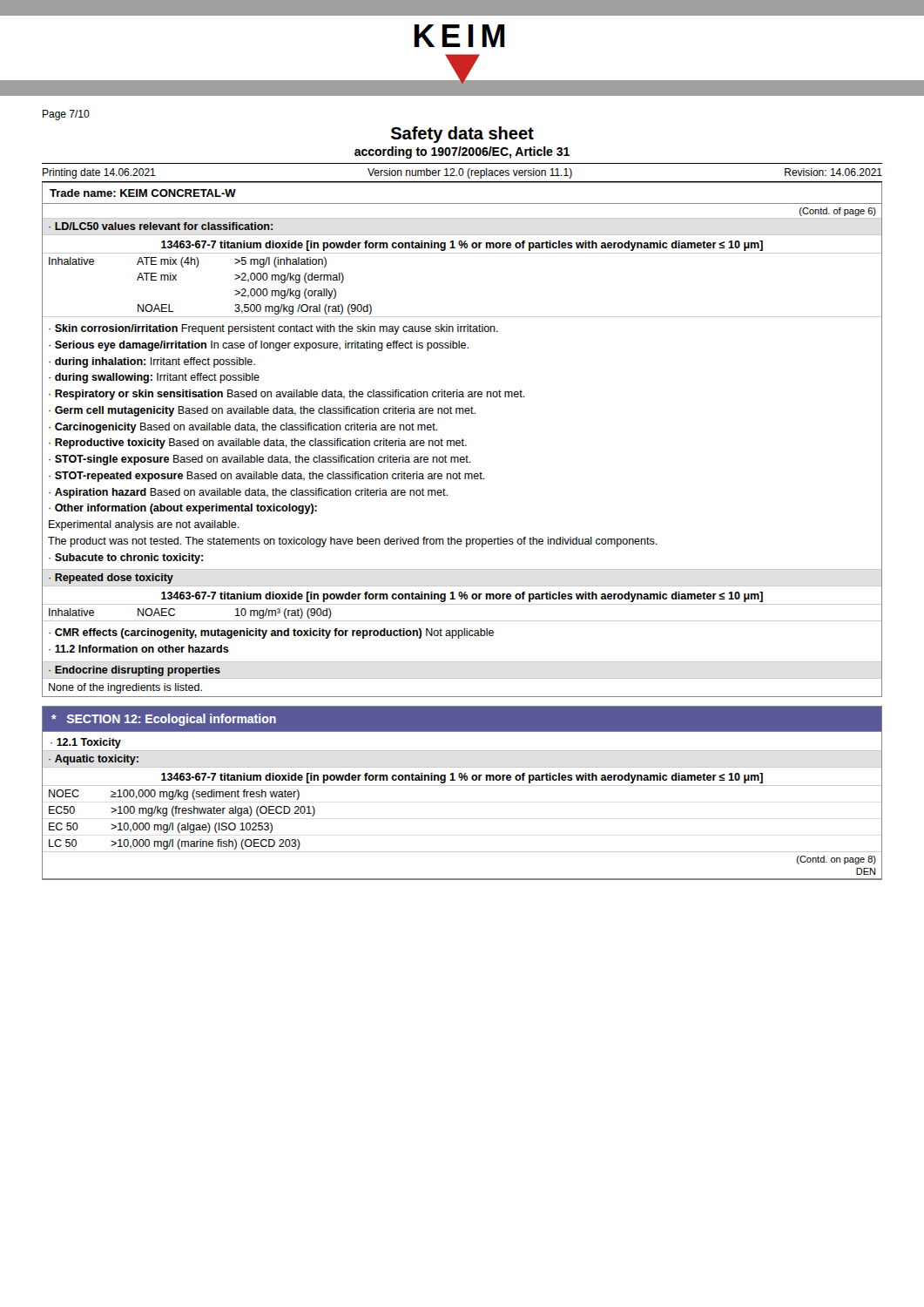Find the text that reads "Trade name: KEIM CONCRETAL-W"

pyautogui.click(x=143, y=193)
